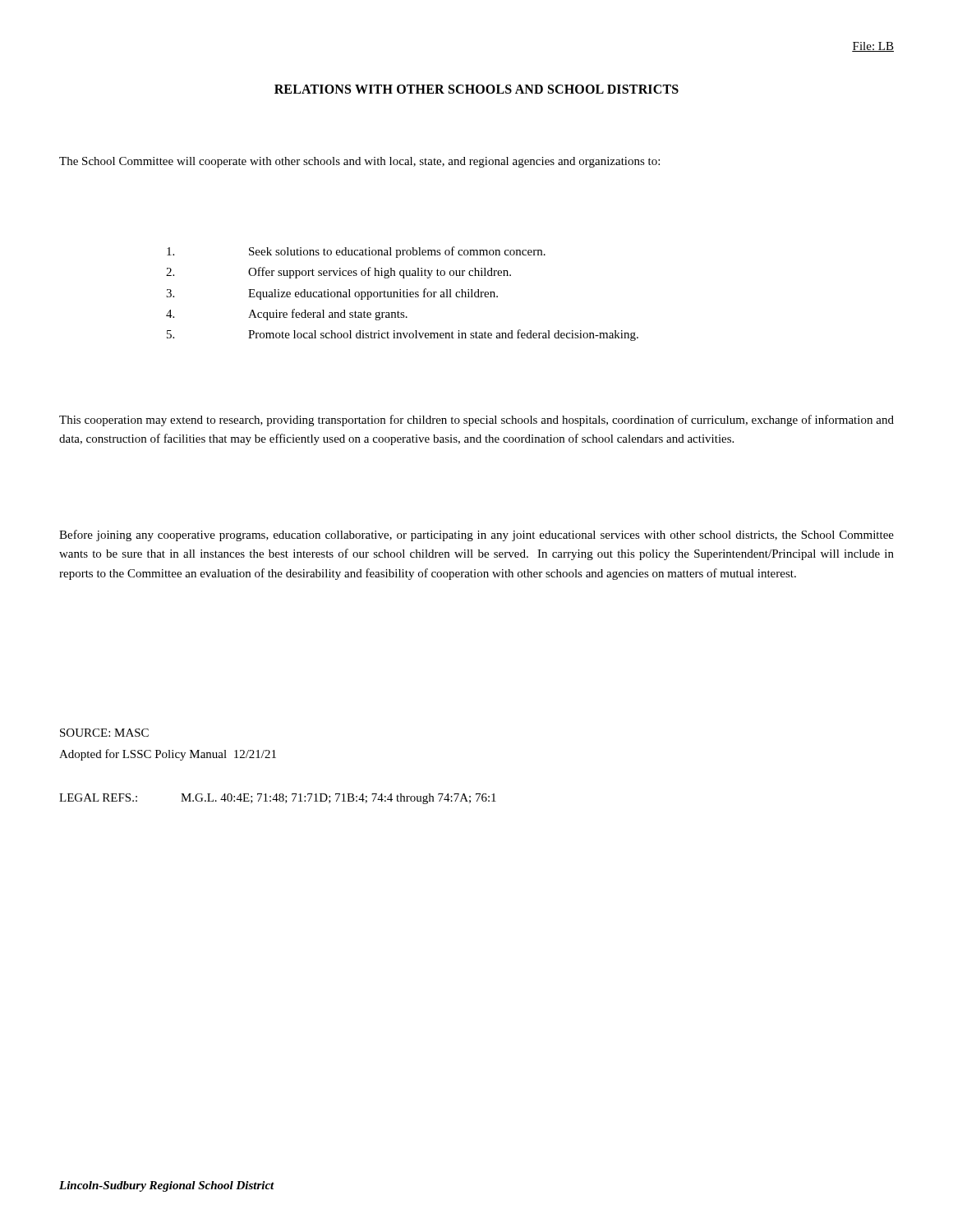The image size is (953, 1232).
Task: Select the text starting "4. Acquire federal"
Action: [x=287, y=315]
